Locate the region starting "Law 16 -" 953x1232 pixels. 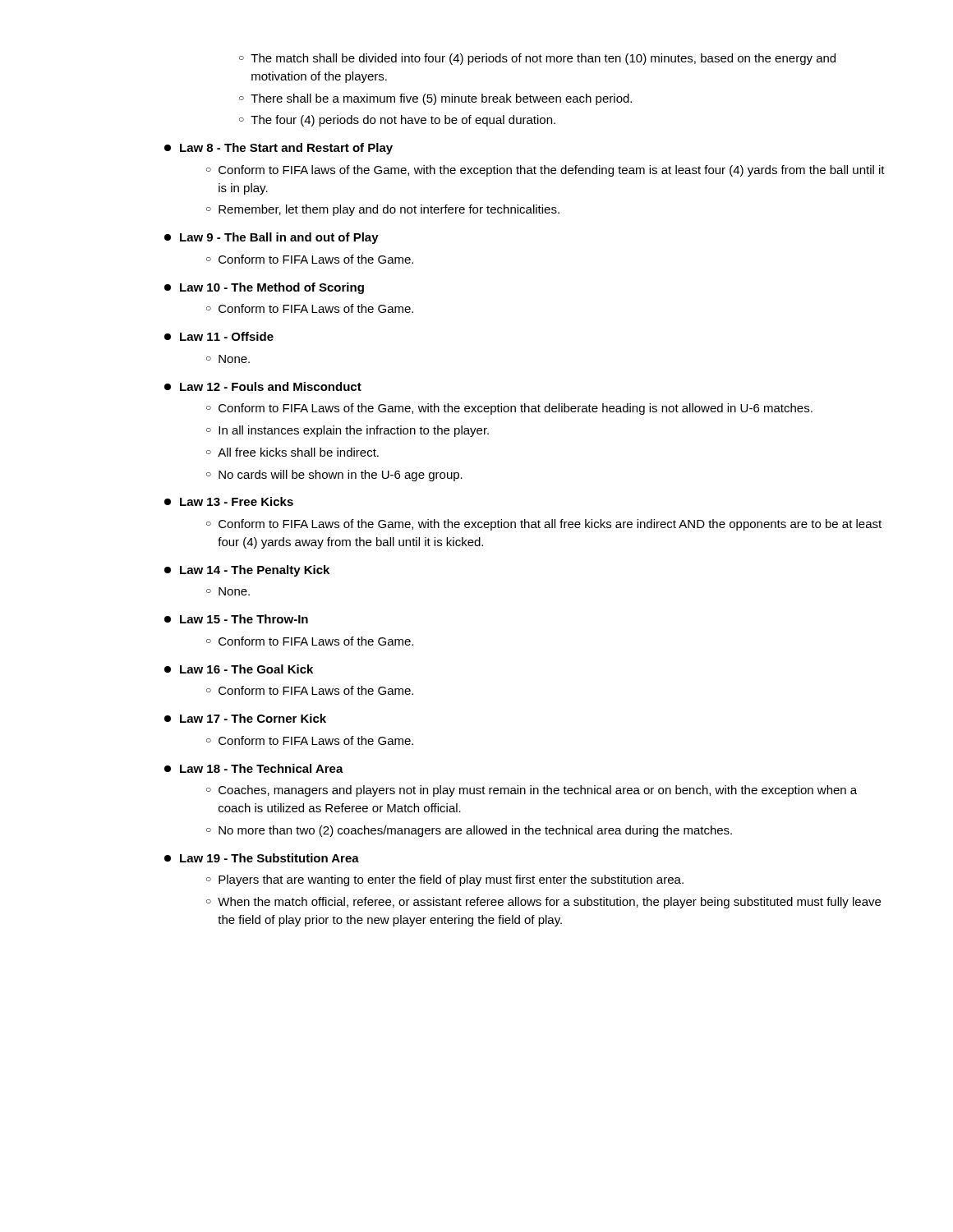click(x=239, y=669)
